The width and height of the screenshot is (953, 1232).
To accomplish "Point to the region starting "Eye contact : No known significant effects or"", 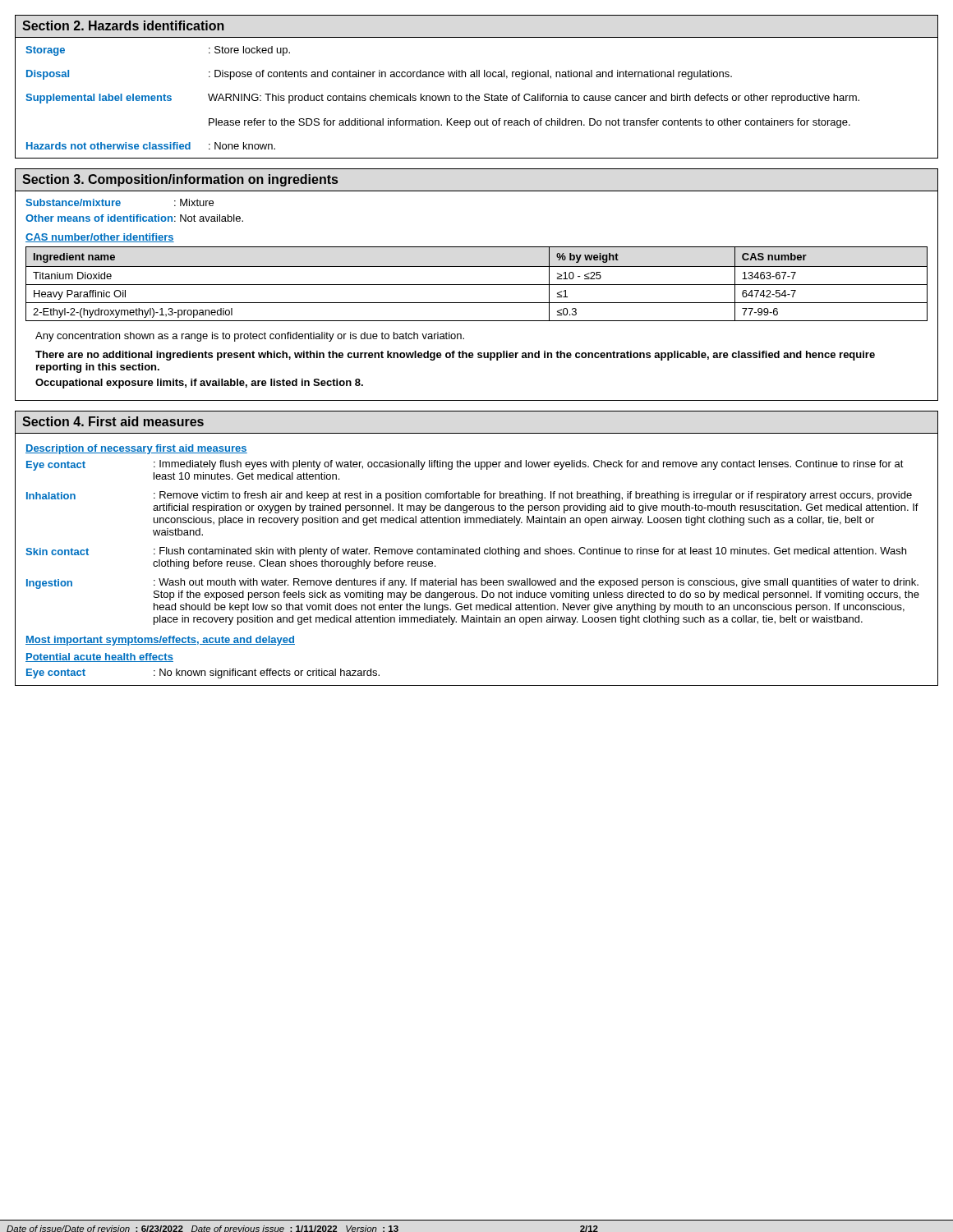I will tap(203, 673).
